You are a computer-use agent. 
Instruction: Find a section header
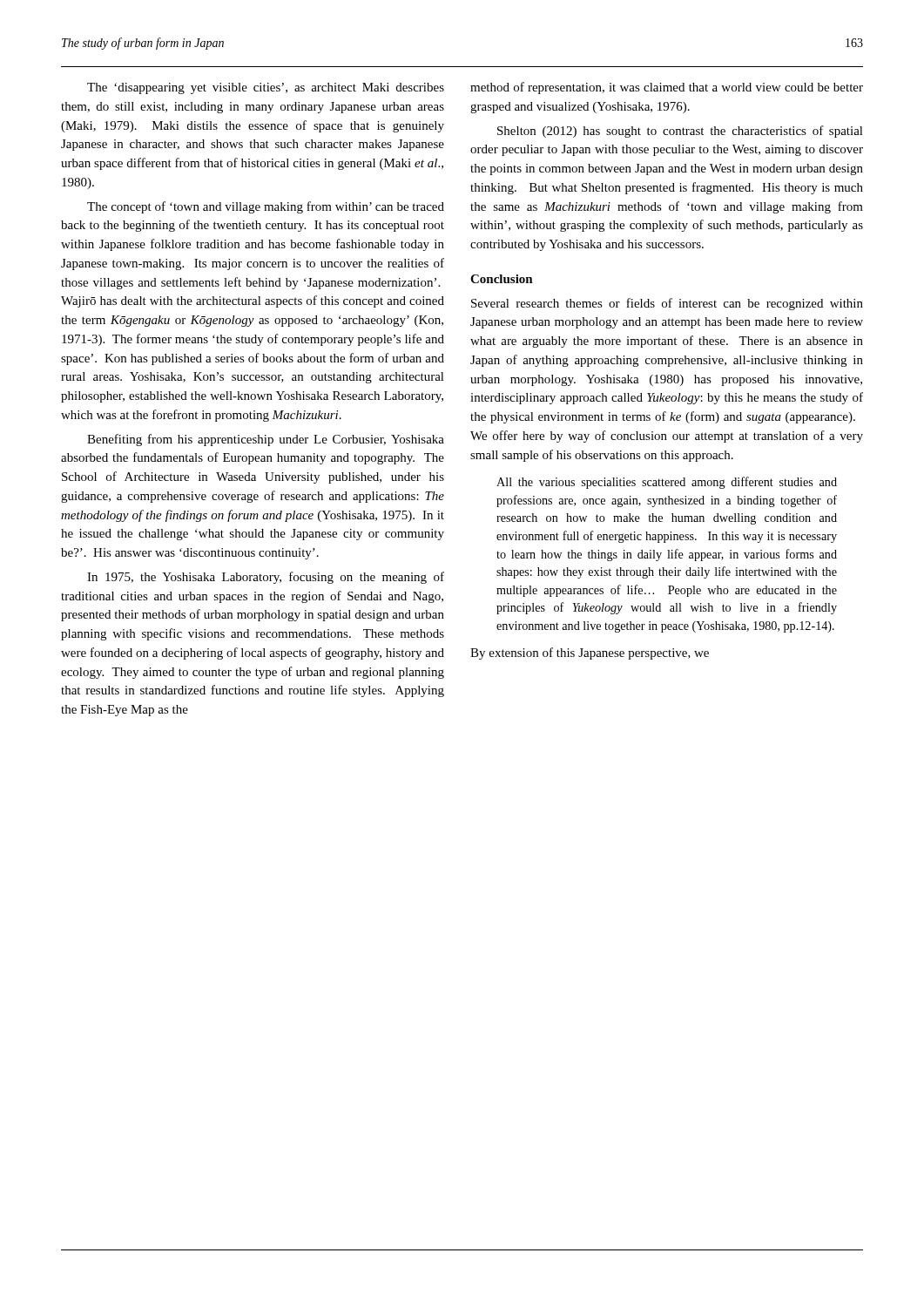point(667,279)
